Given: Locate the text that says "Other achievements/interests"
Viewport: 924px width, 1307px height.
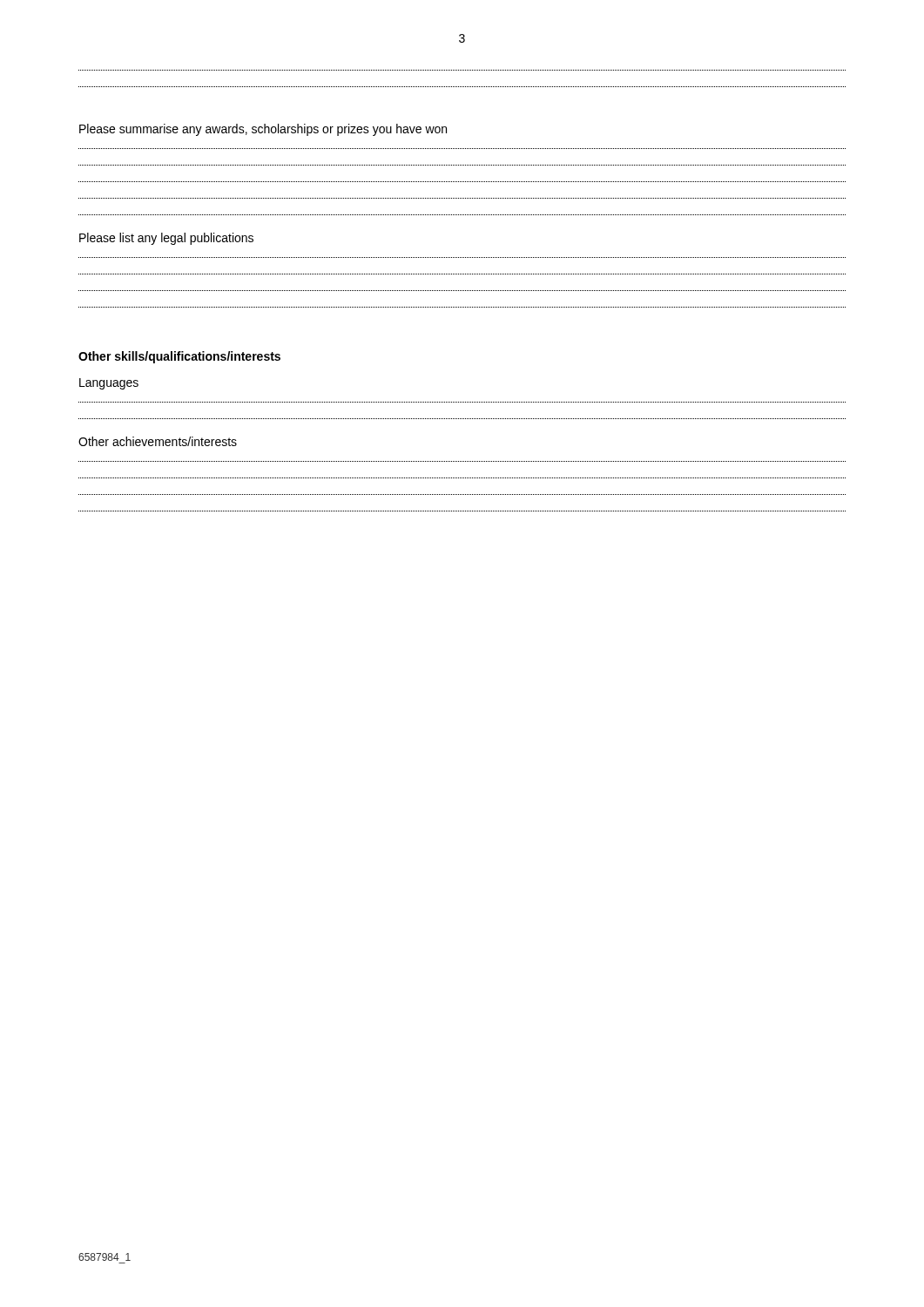Looking at the screenshot, I should click(158, 442).
